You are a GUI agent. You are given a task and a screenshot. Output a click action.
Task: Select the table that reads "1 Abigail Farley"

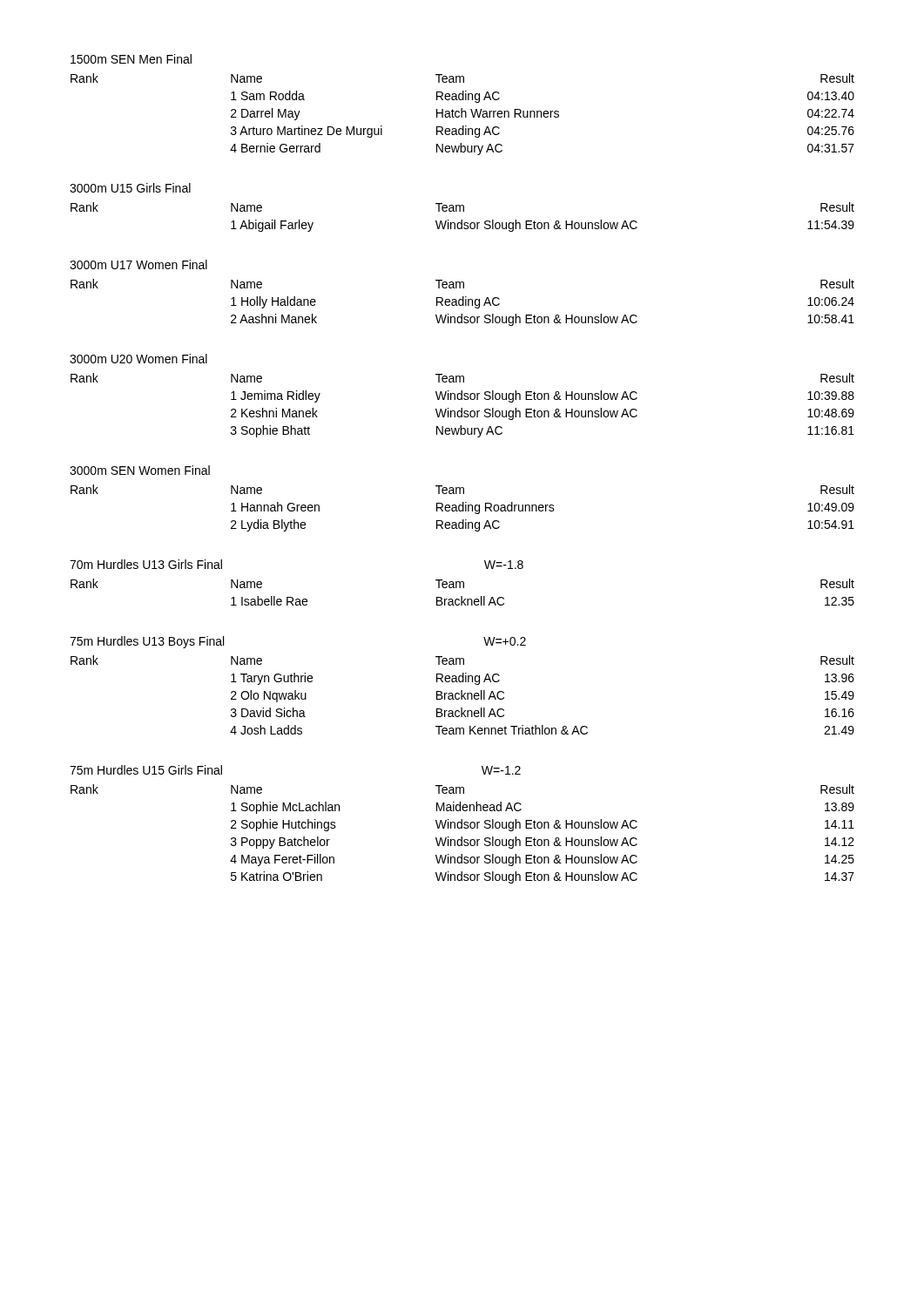point(462,216)
